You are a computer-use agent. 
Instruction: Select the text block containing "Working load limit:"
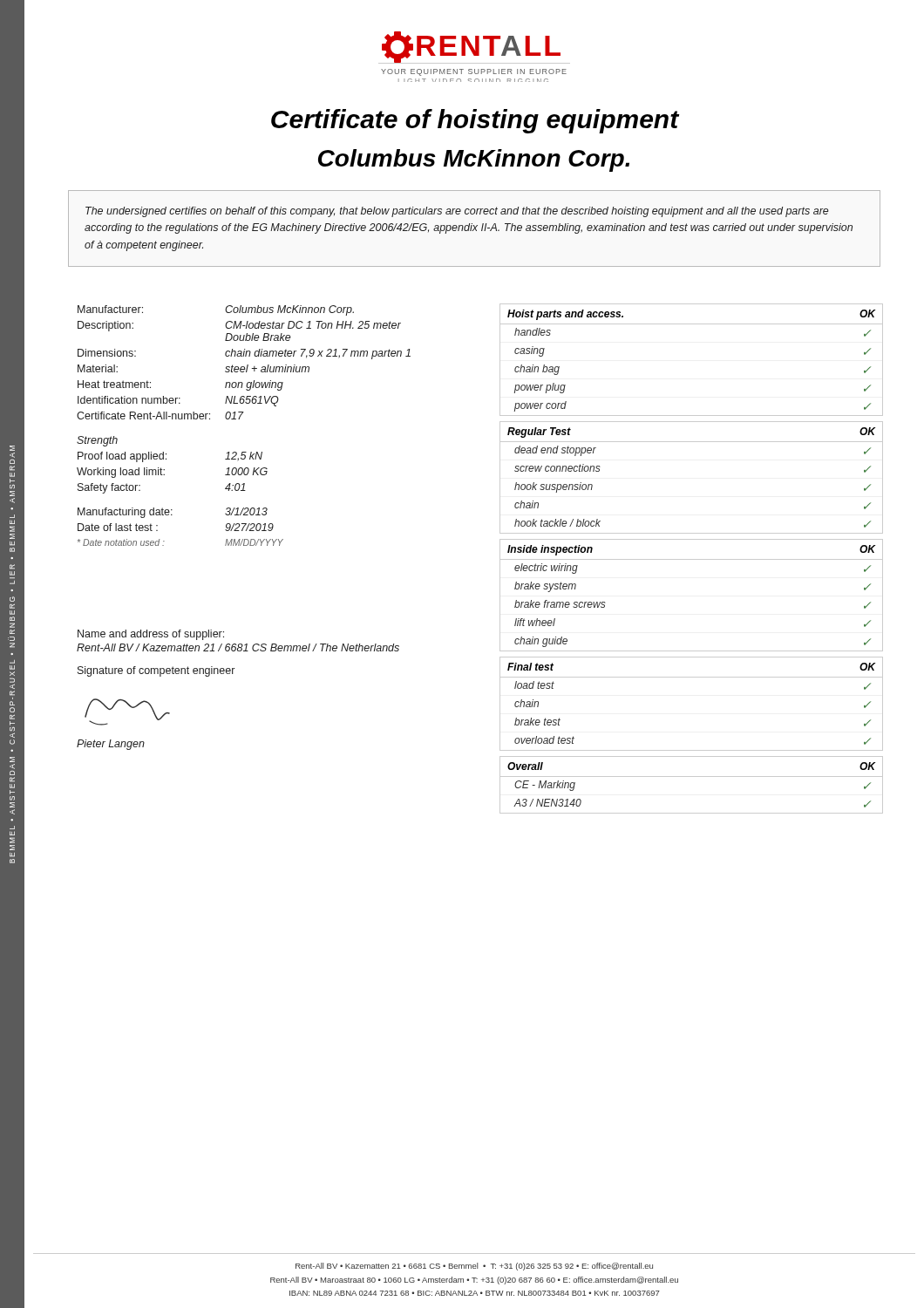(264, 472)
